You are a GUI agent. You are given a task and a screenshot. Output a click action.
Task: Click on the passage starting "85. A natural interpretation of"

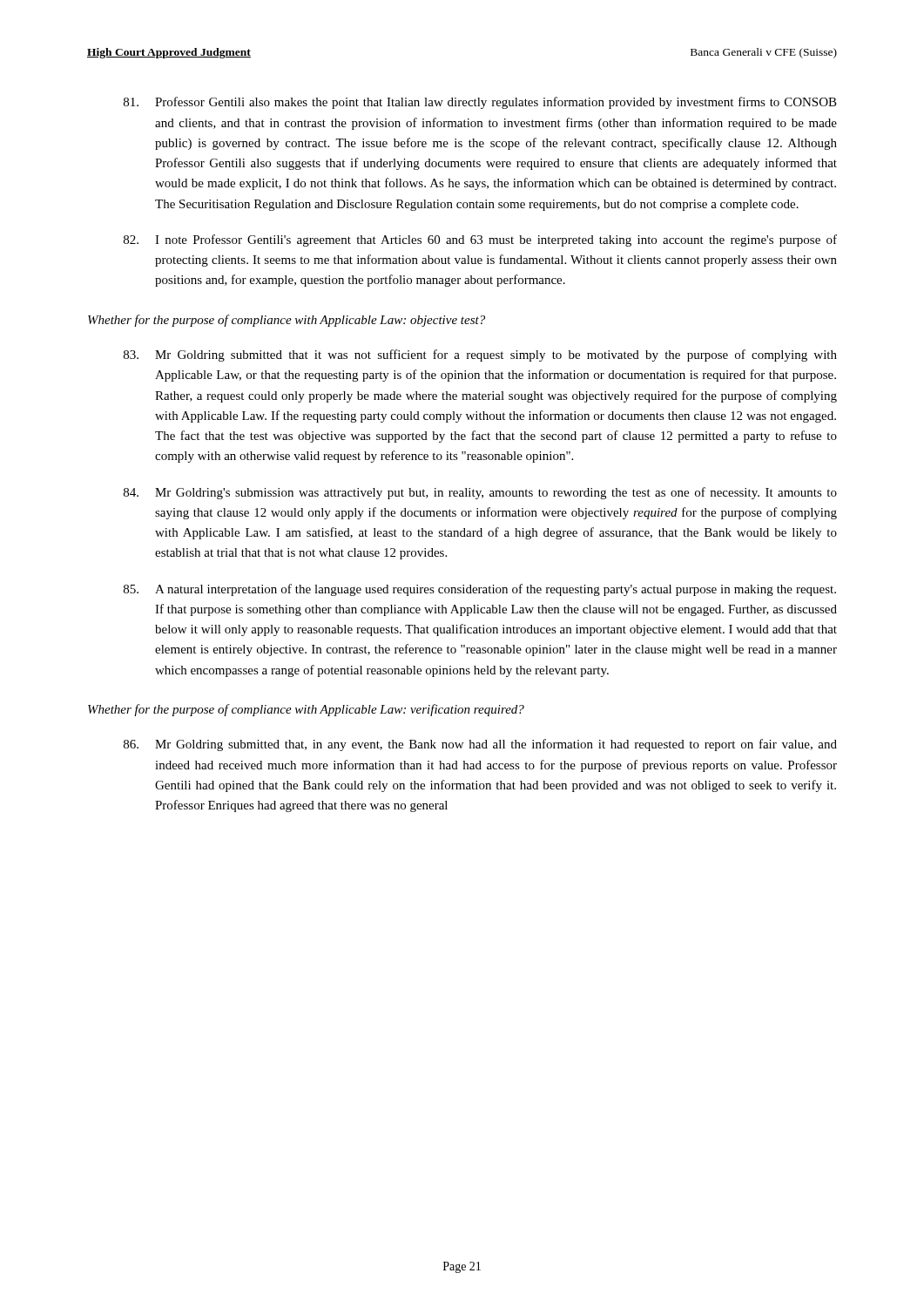462,630
